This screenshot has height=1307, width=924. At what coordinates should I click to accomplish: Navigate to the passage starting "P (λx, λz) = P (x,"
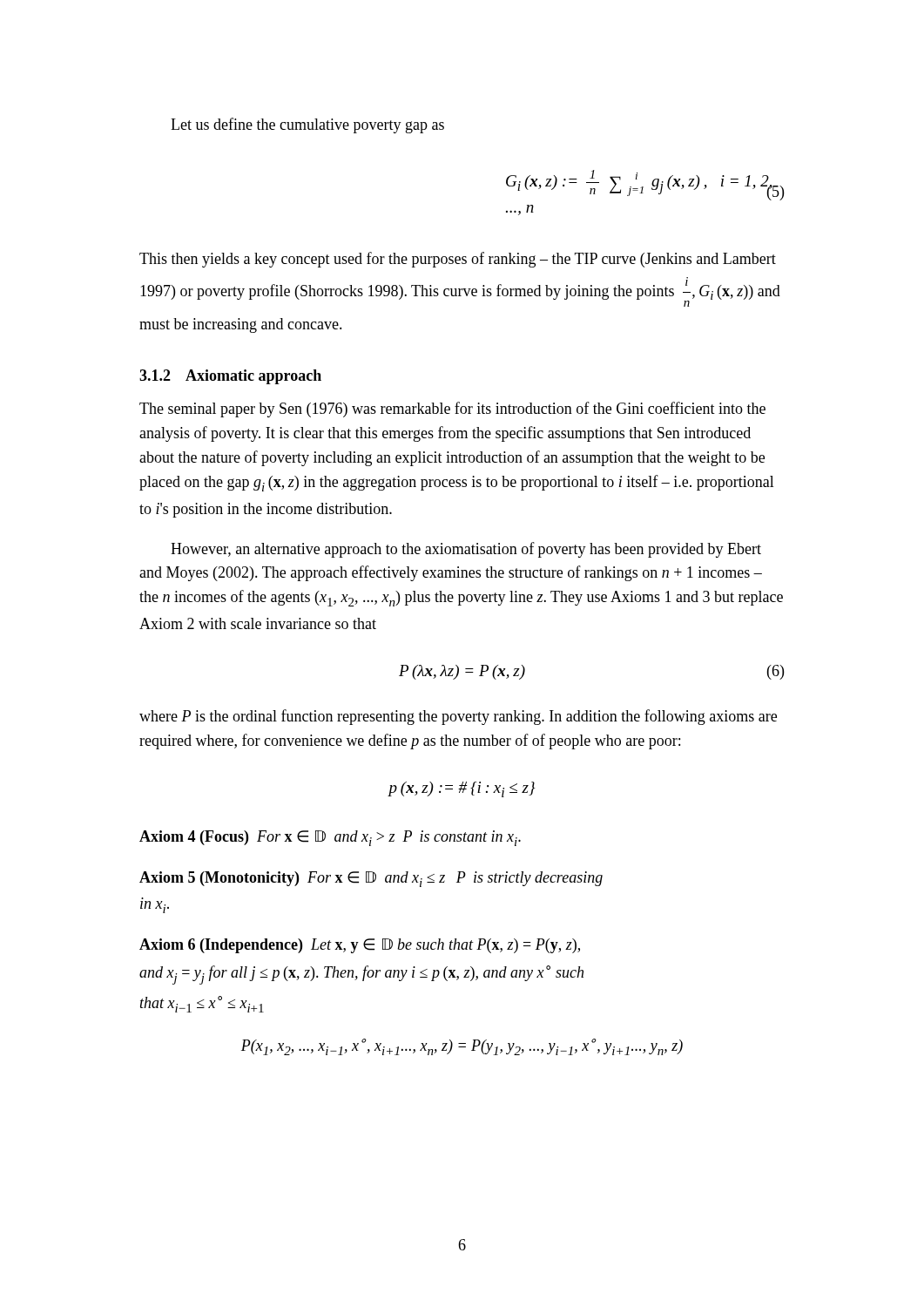[x=450, y=672]
